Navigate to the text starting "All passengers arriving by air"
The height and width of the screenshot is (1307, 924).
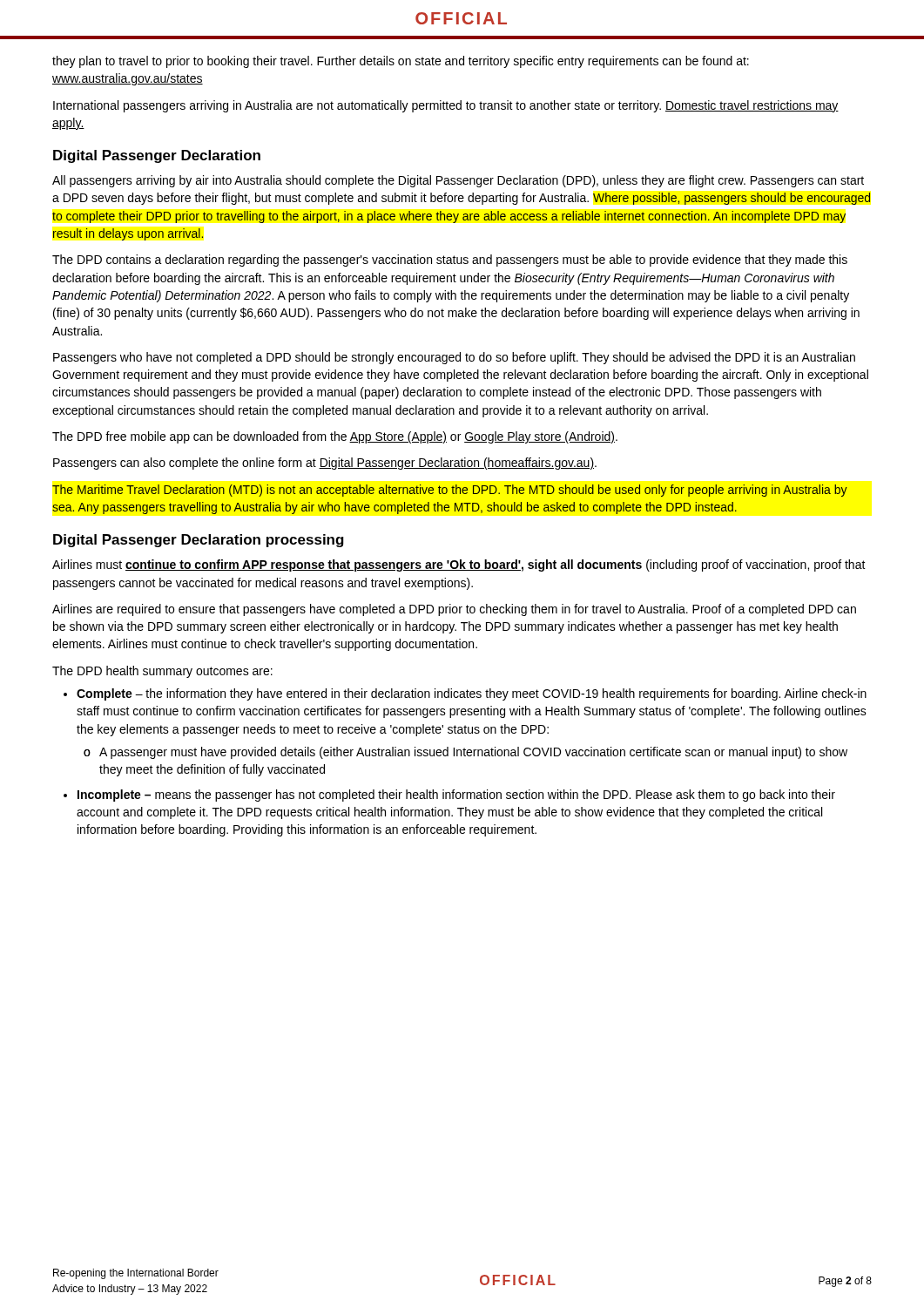pos(462,207)
